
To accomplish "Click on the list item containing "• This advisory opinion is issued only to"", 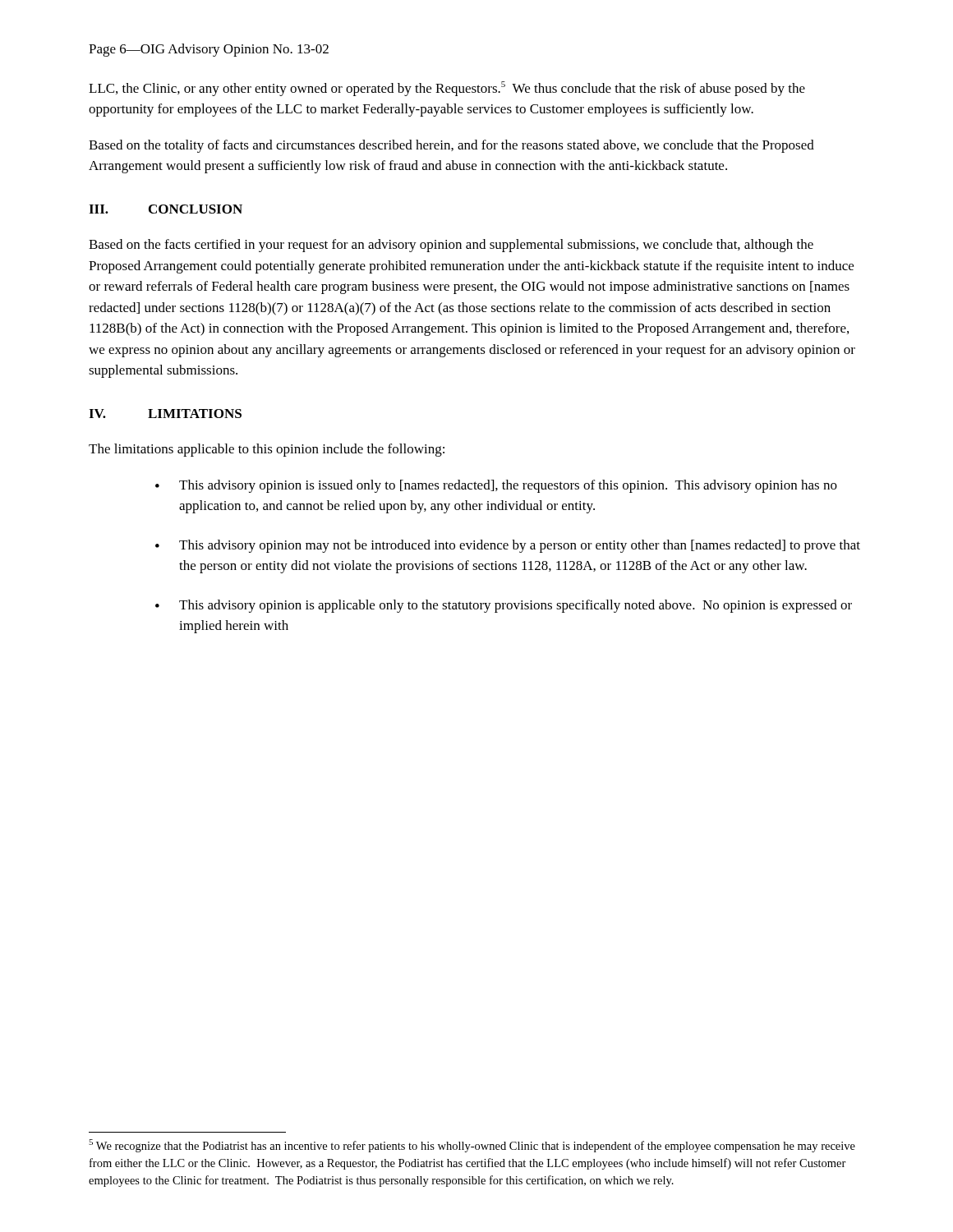I will click(x=509, y=496).
